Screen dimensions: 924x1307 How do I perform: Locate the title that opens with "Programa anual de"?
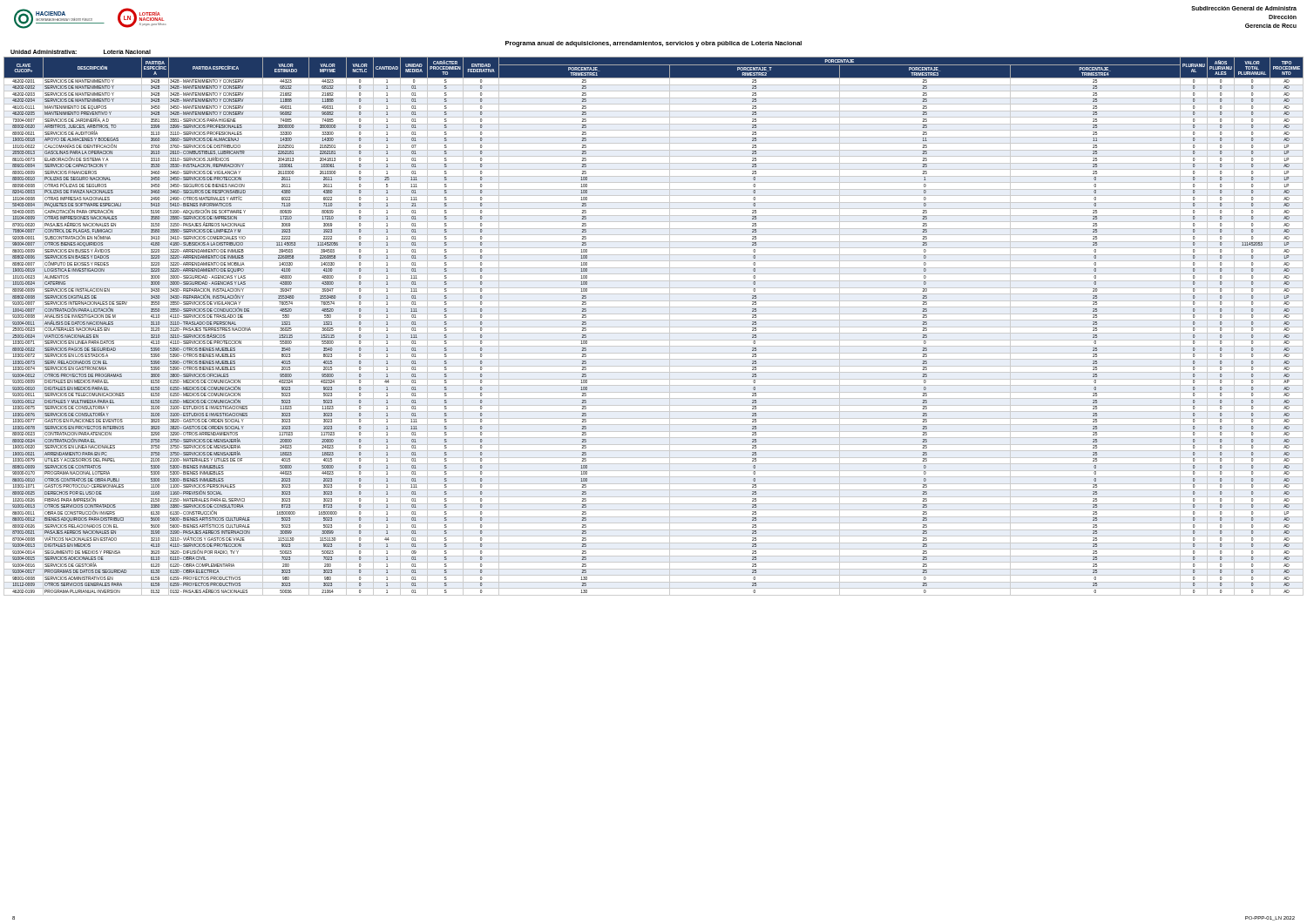point(653,43)
